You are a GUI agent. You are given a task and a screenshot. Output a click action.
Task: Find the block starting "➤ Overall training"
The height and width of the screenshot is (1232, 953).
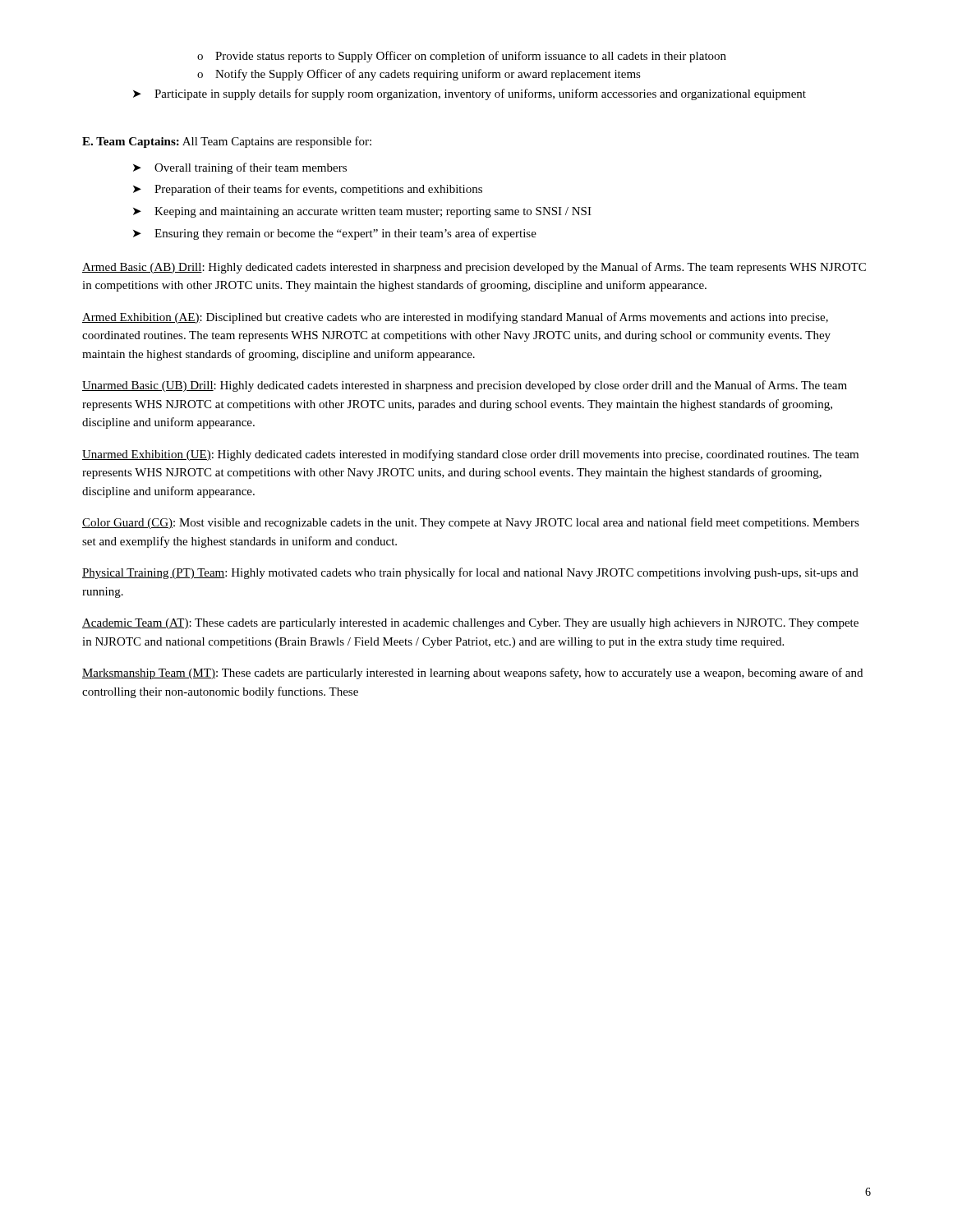239,168
